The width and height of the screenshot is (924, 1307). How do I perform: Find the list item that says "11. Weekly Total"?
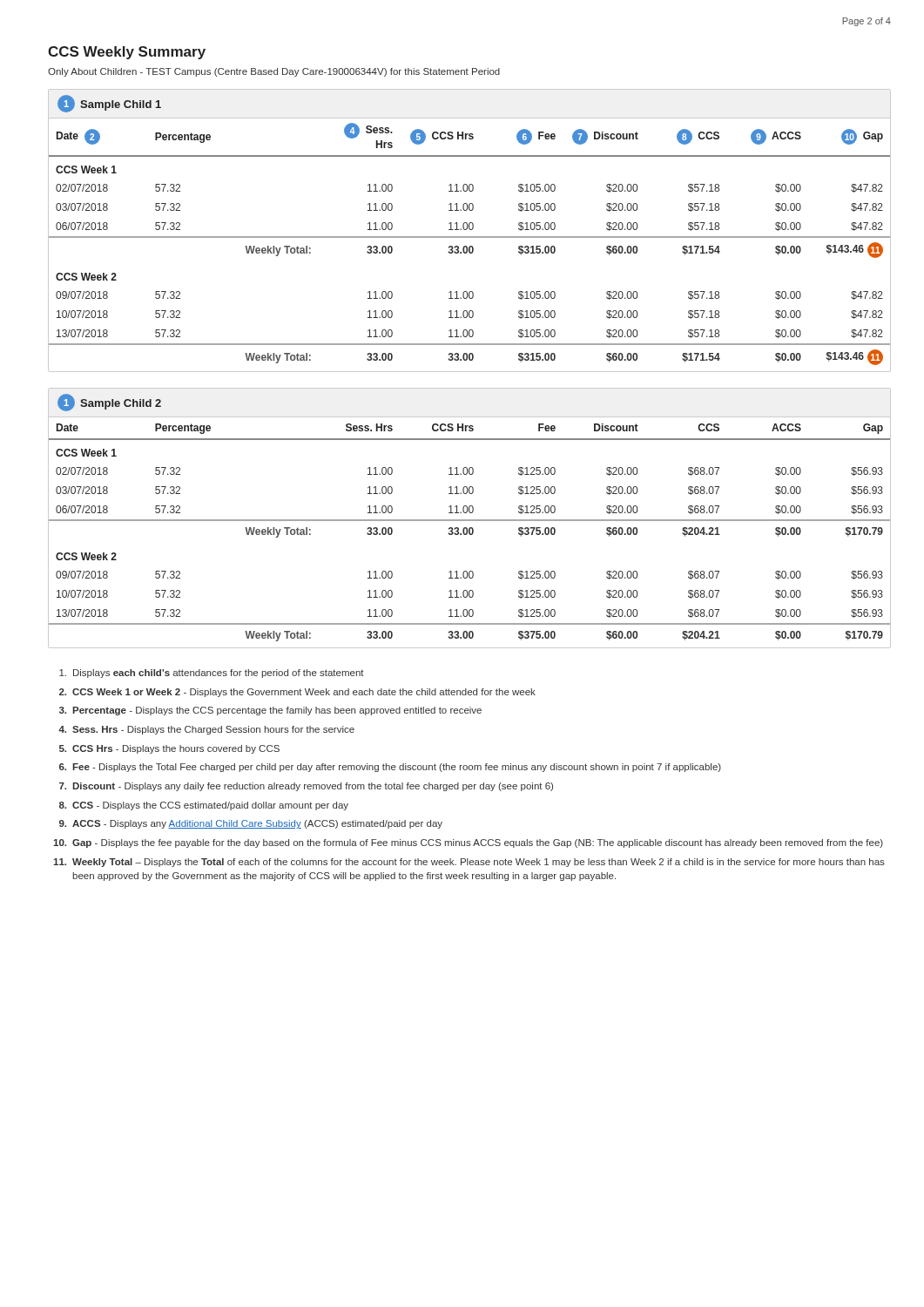[469, 869]
